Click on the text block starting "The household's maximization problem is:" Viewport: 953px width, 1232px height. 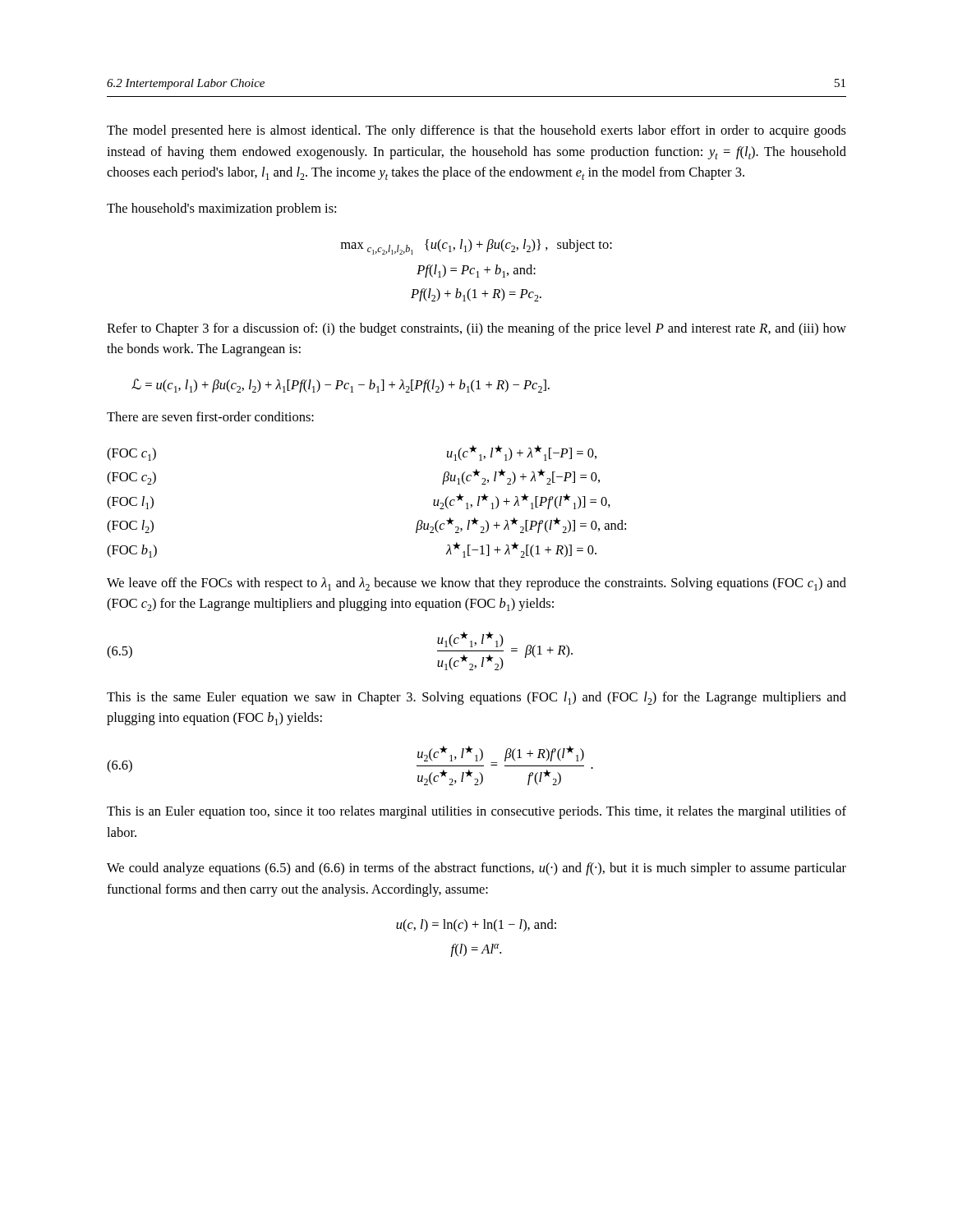[222, 208]
